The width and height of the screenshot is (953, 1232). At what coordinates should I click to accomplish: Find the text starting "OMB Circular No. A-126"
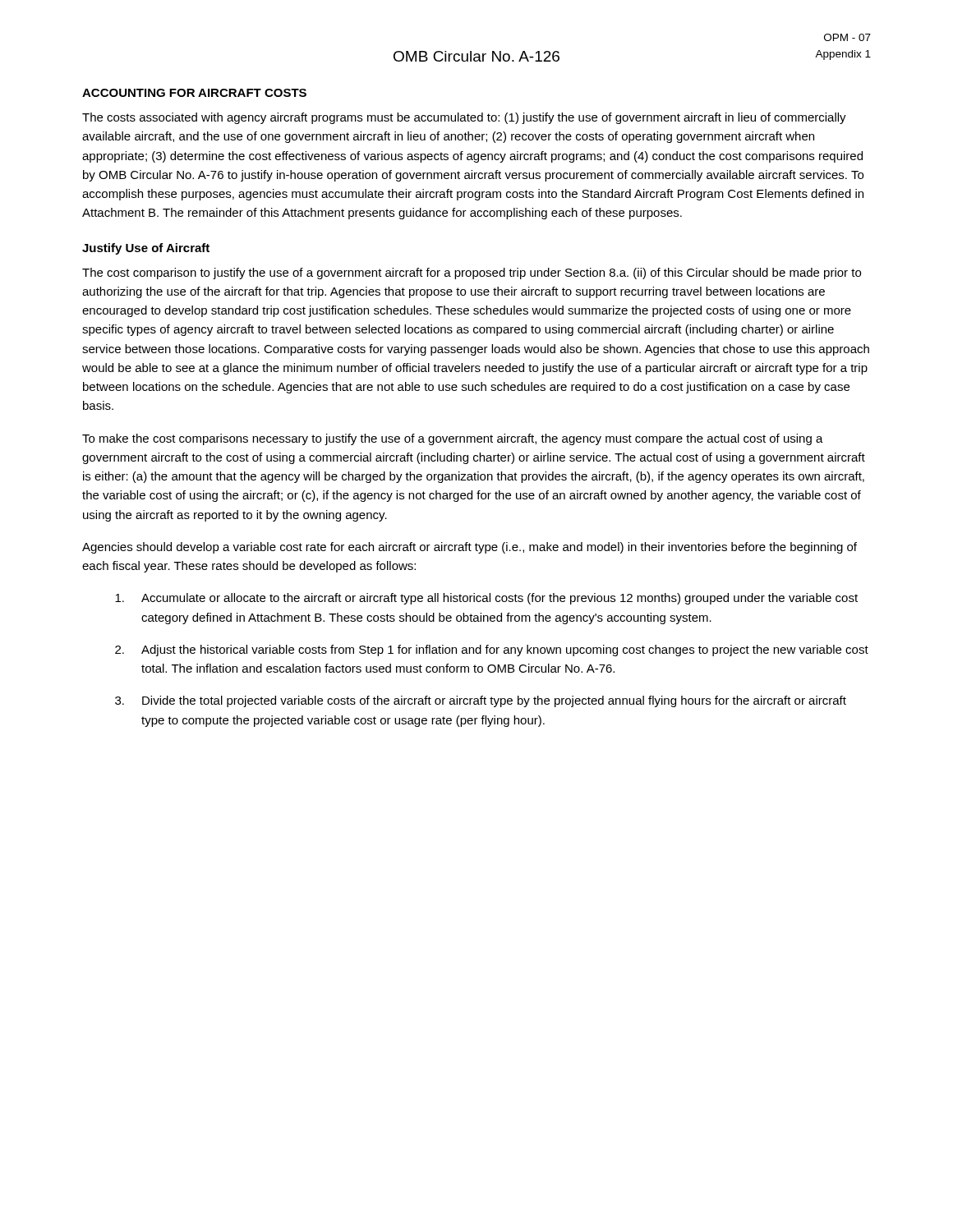(x=476, y=56)
